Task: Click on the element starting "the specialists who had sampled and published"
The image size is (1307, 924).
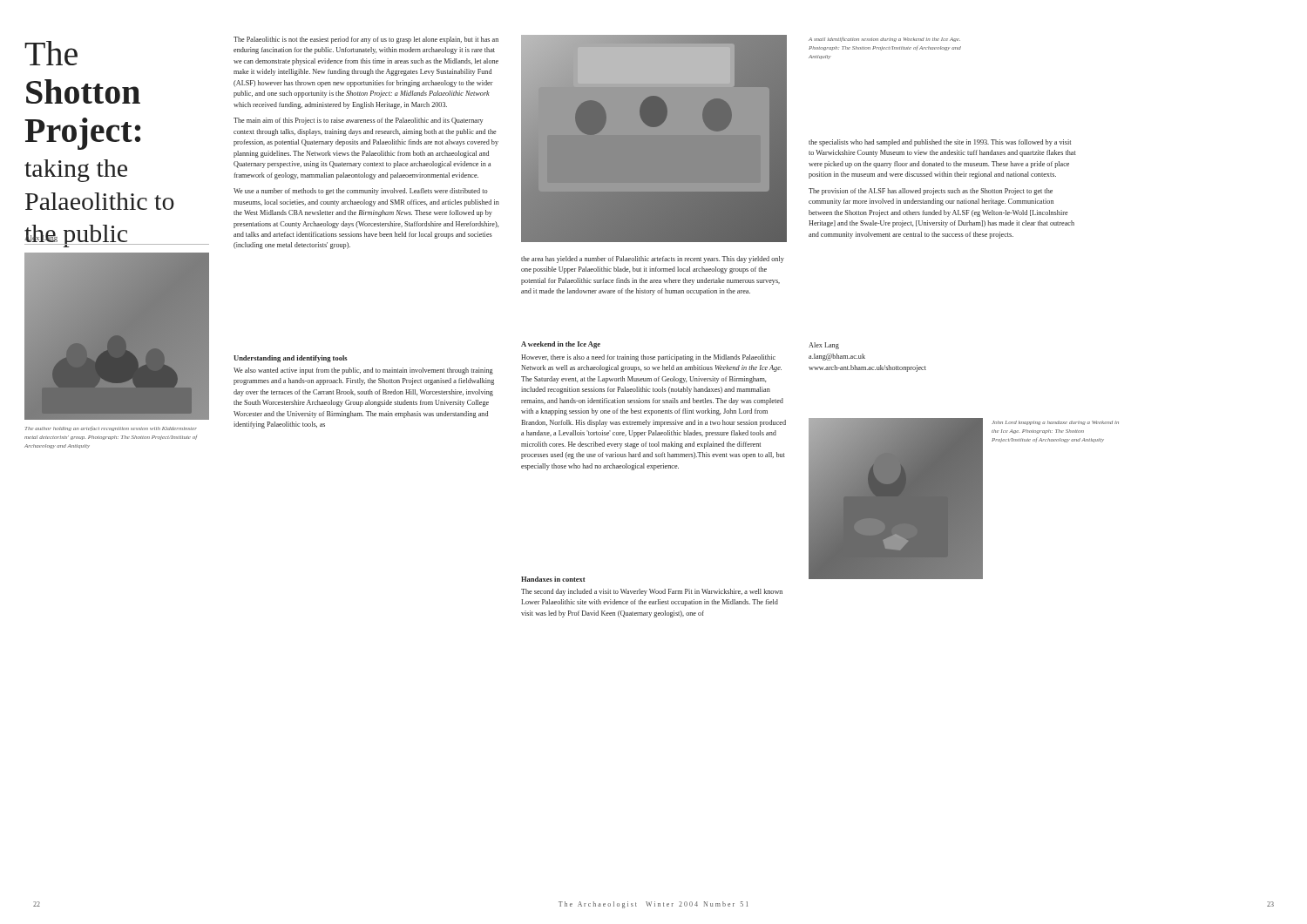Action: click(x=944, y=189)
